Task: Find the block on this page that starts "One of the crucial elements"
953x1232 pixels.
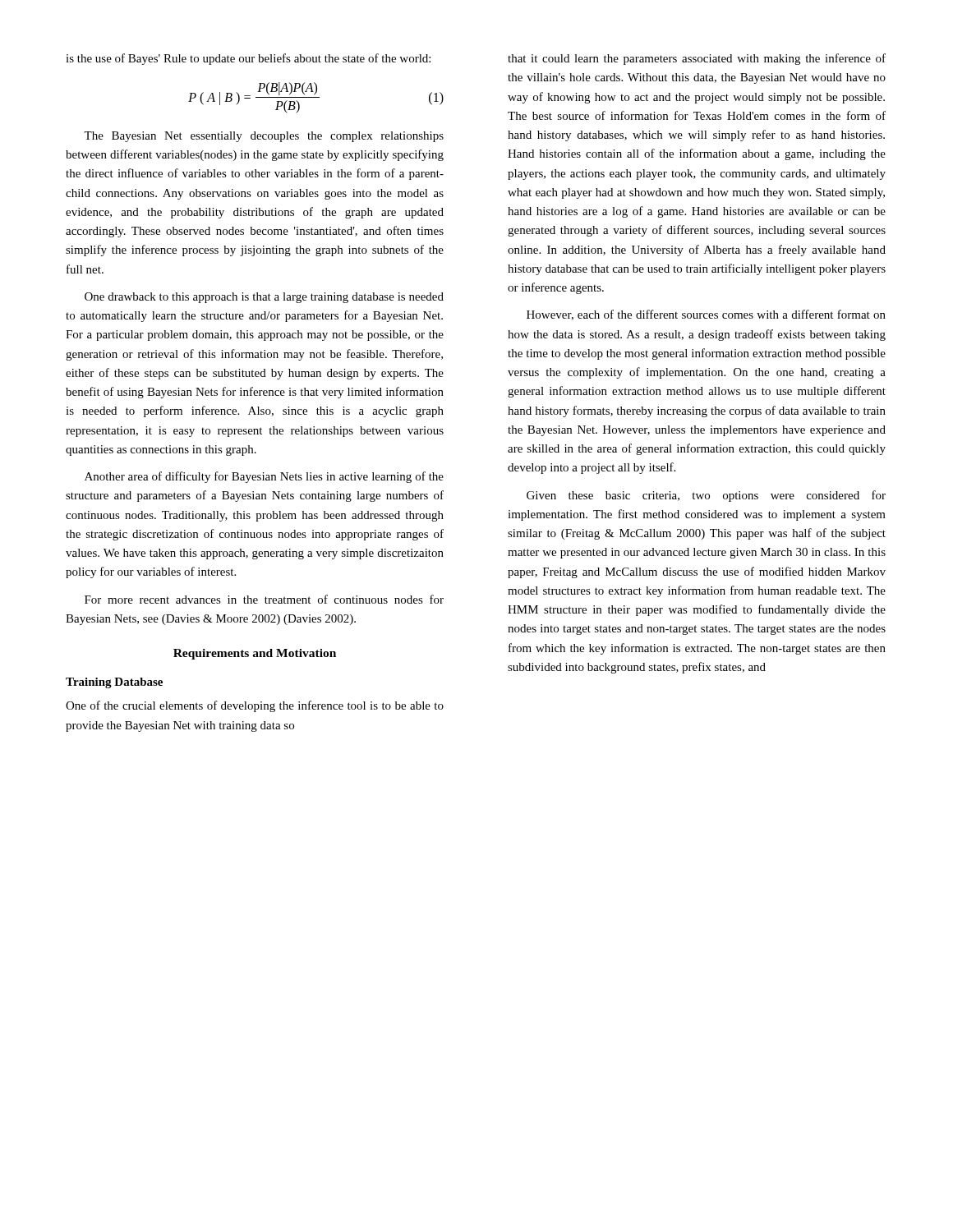Action: tap(255, 716)
